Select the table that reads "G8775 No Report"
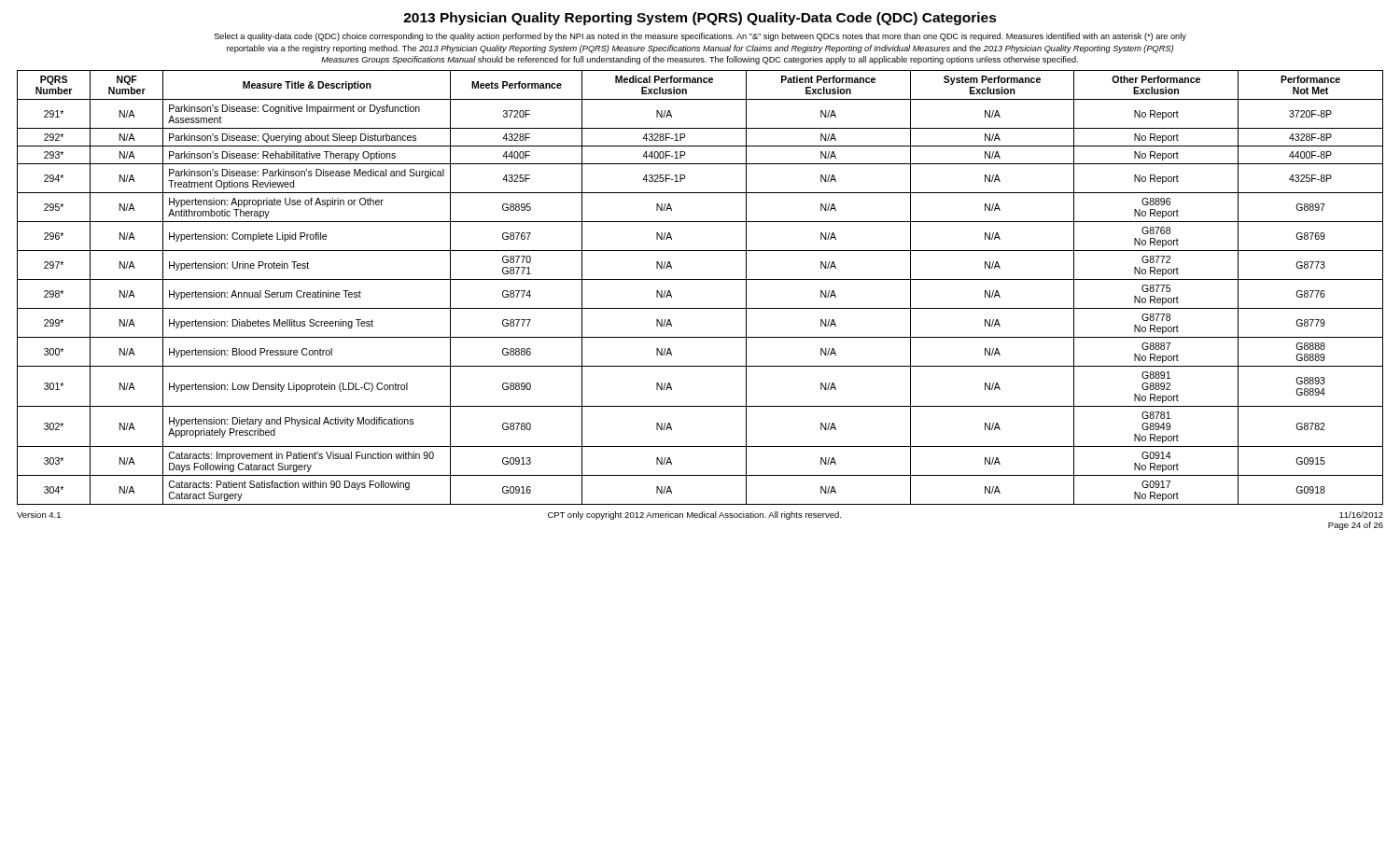The height and width of the screenshot is (850, 1400). tap(700, 287)
